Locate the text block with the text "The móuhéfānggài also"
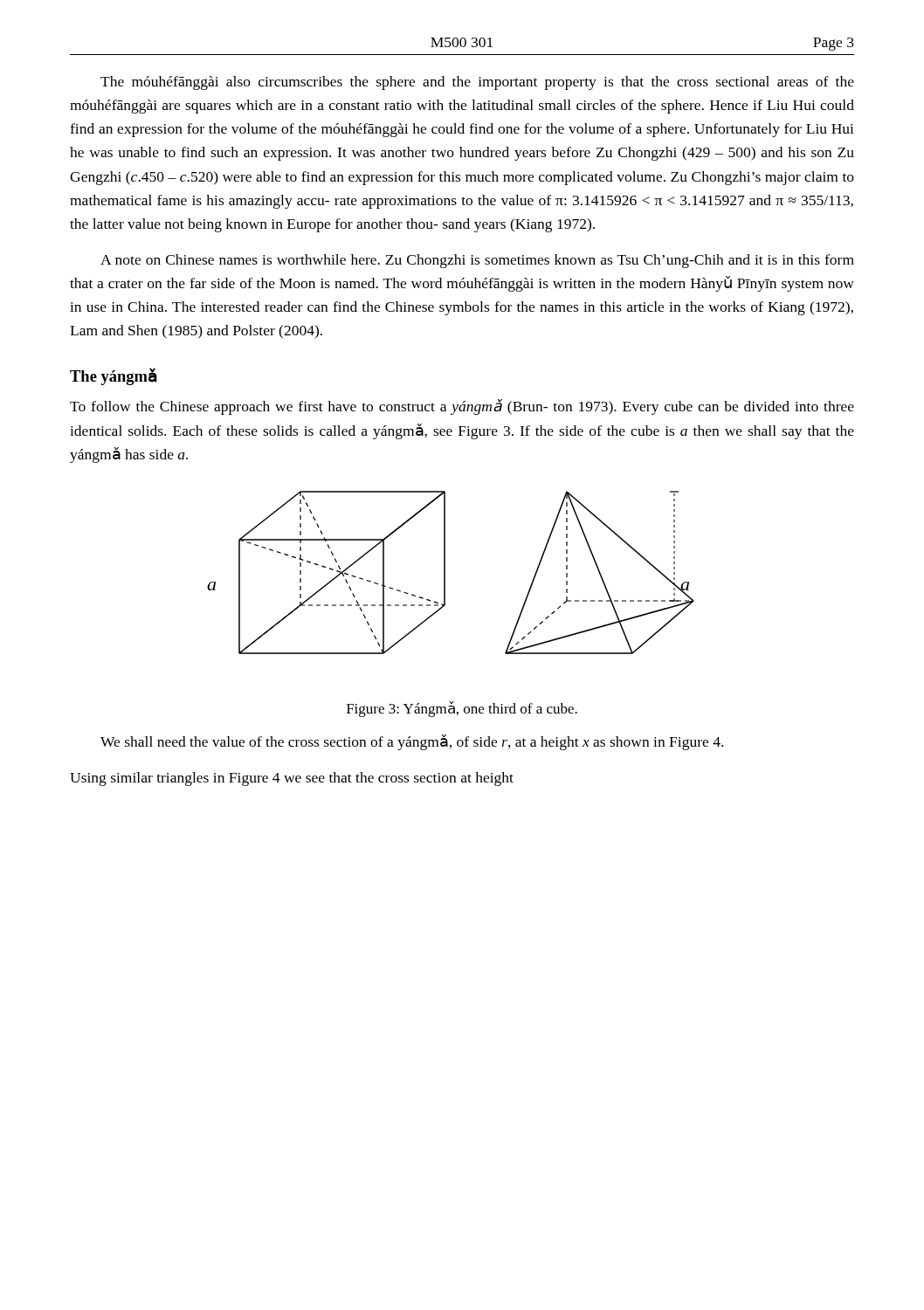 point(462,153)
